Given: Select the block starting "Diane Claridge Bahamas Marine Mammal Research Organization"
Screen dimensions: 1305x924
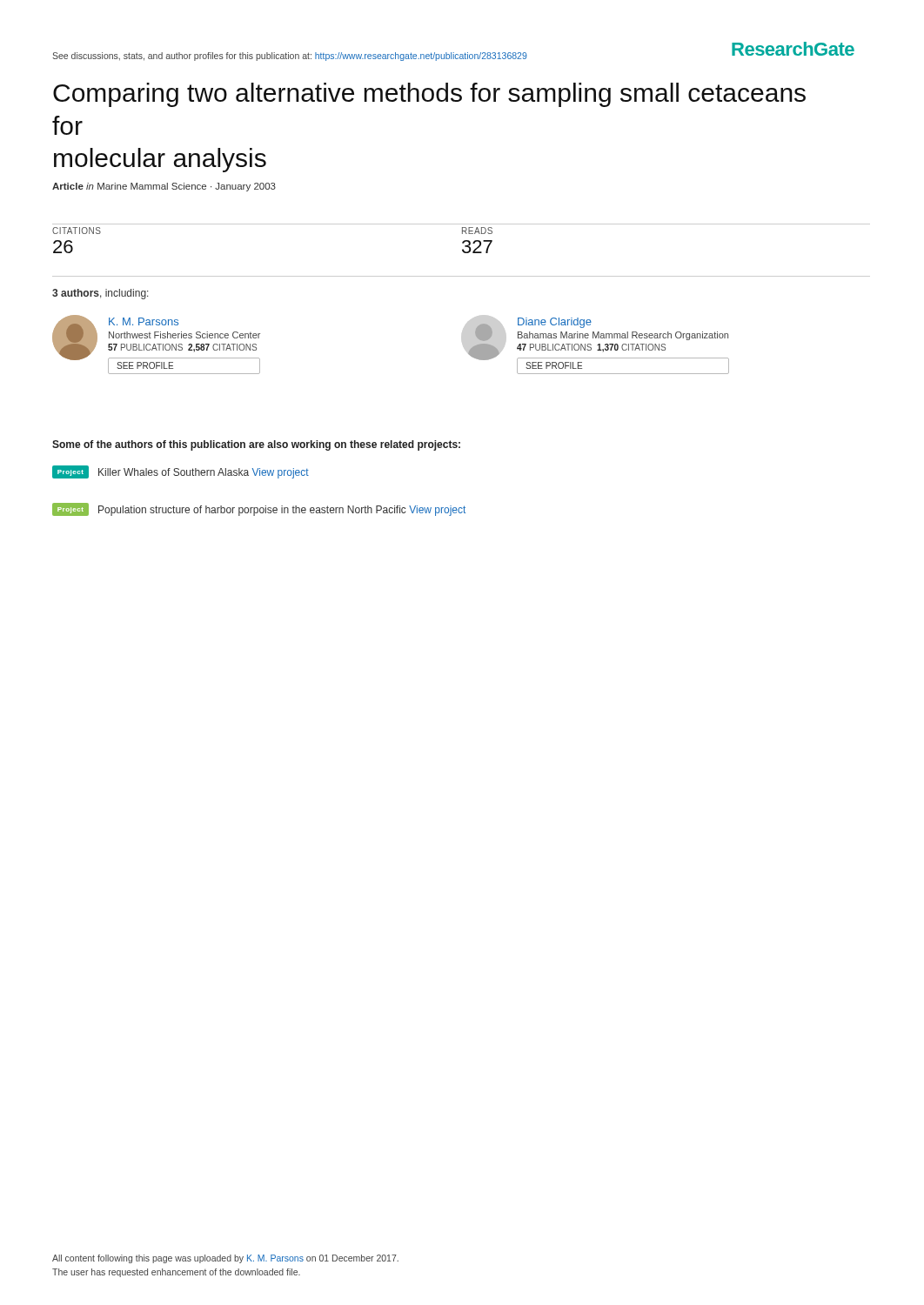Looking at the screenshot, I should coord(595,345).
